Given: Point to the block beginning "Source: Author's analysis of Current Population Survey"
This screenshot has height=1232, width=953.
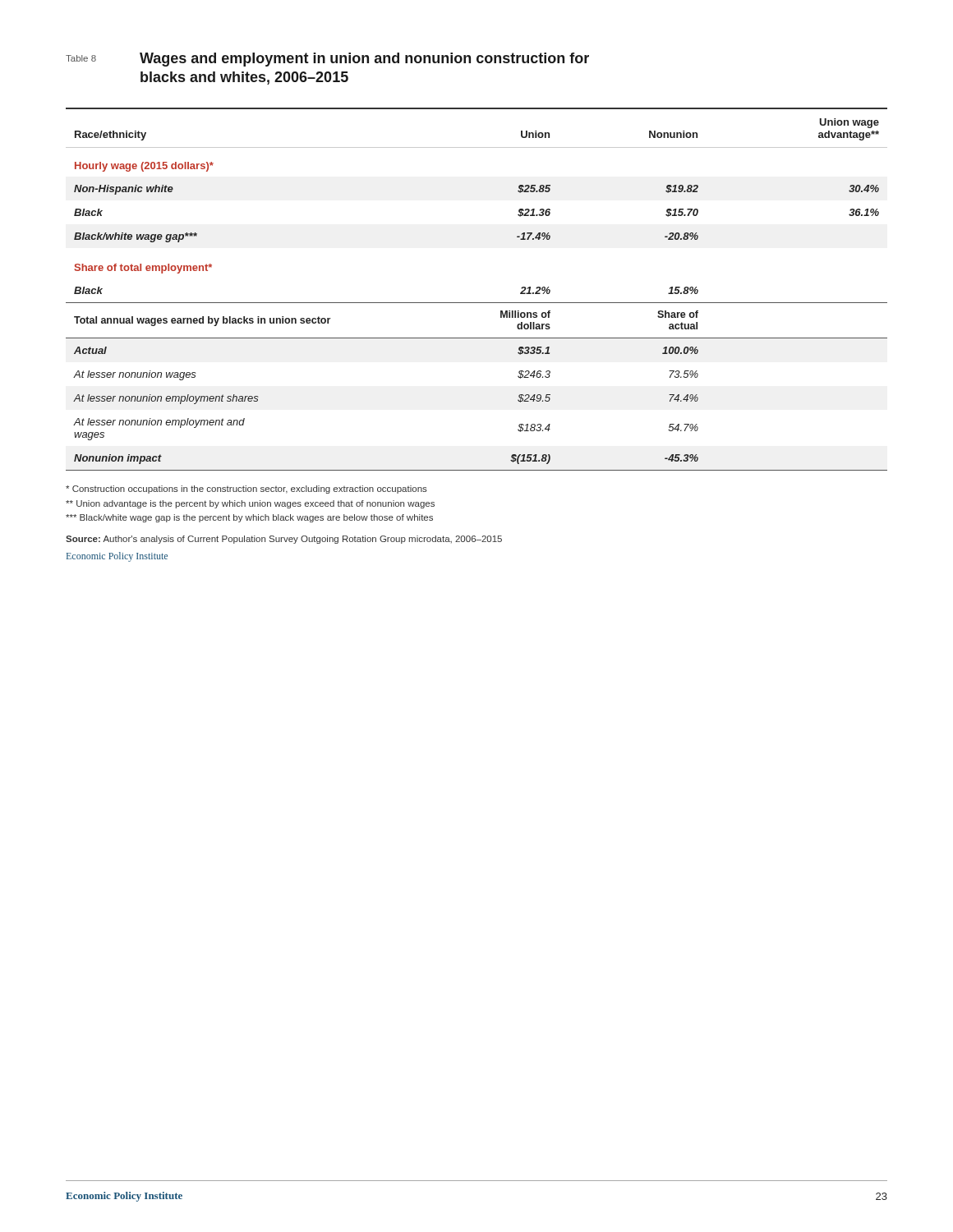Looking at the screenshot, I should (284, 539).
